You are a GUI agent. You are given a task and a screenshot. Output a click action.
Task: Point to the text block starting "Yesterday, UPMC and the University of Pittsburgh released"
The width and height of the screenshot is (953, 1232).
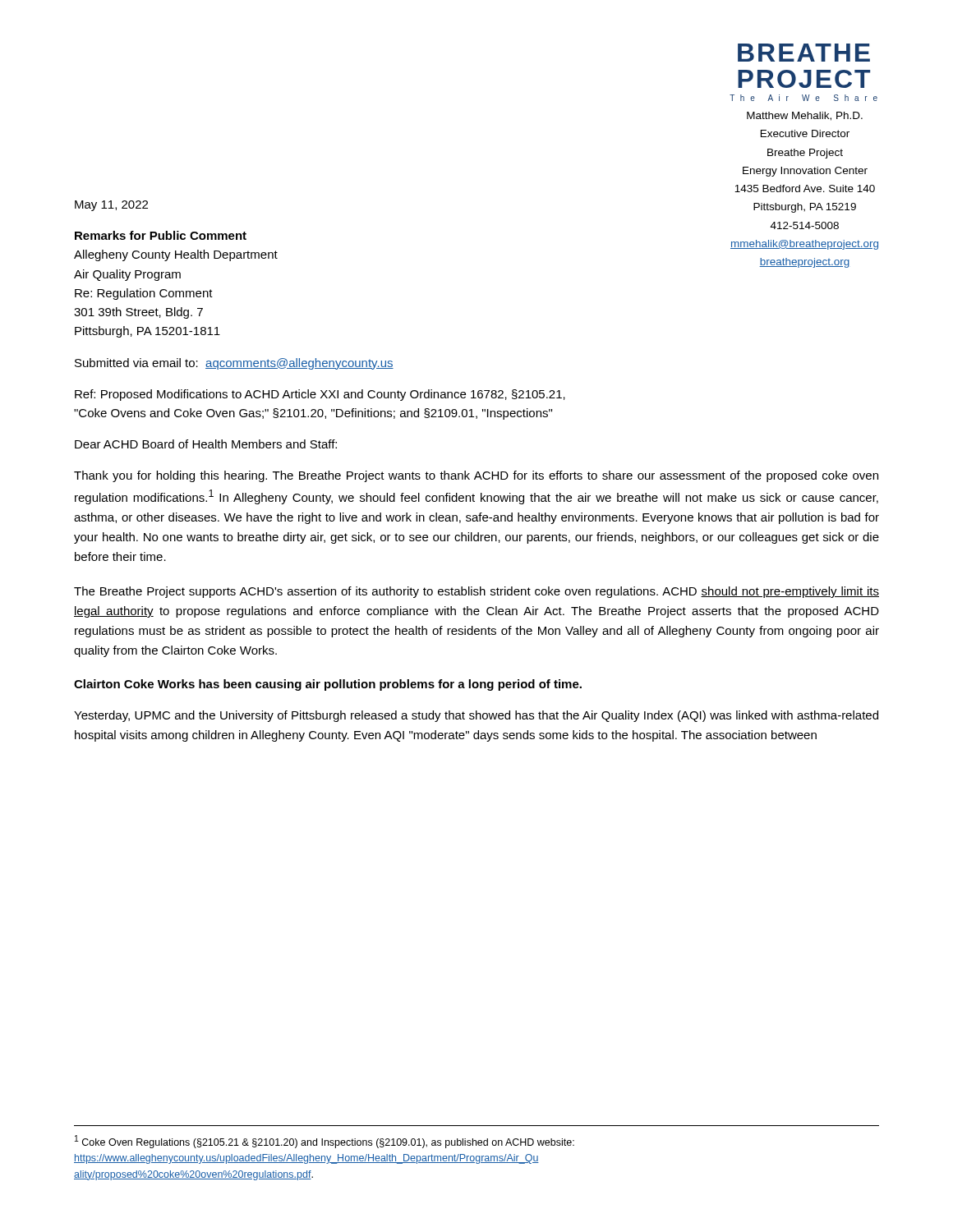(x=476, y=724)
